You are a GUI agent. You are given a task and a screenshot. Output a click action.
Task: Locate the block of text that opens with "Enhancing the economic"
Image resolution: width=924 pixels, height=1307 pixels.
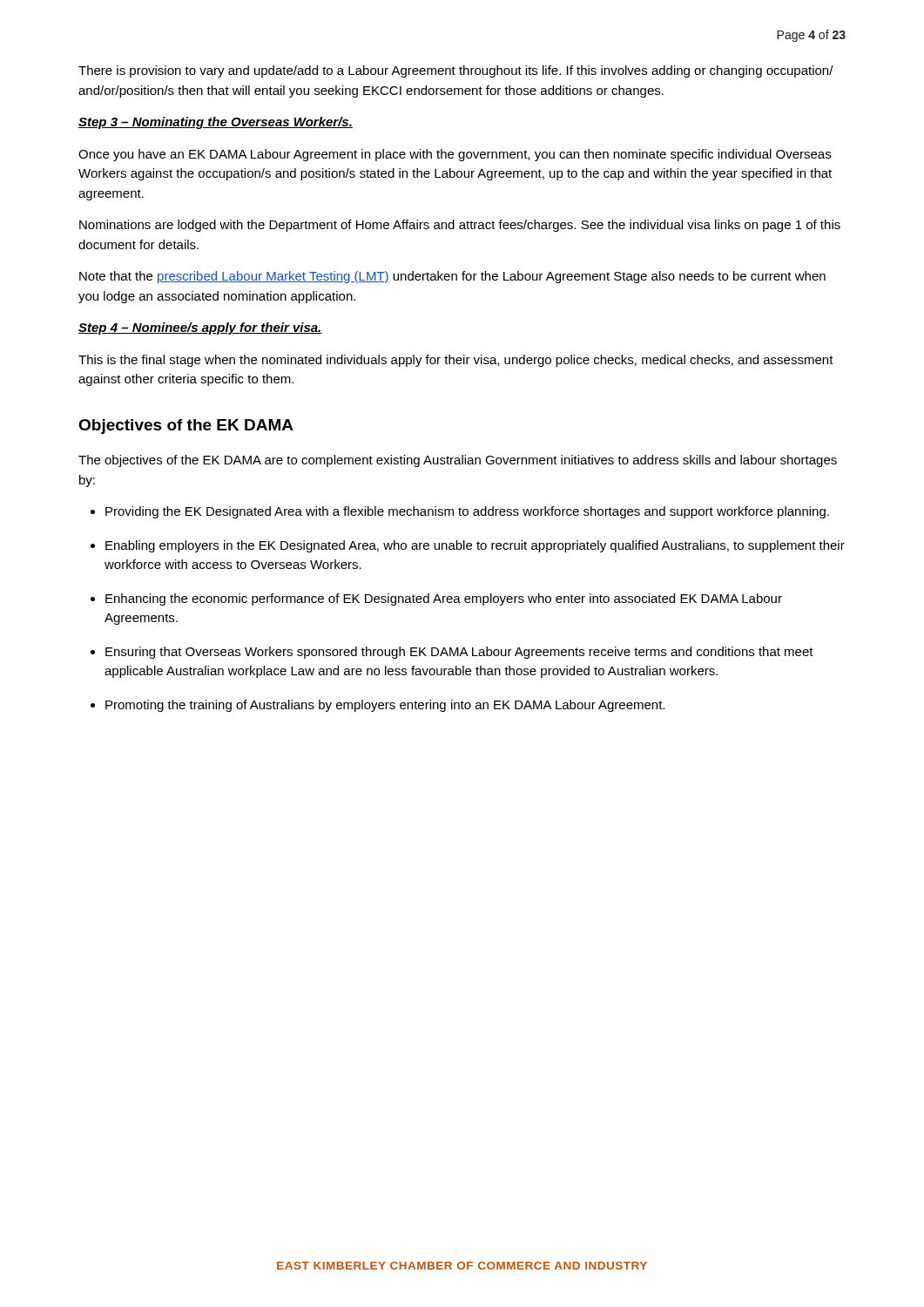coord(475,608)
